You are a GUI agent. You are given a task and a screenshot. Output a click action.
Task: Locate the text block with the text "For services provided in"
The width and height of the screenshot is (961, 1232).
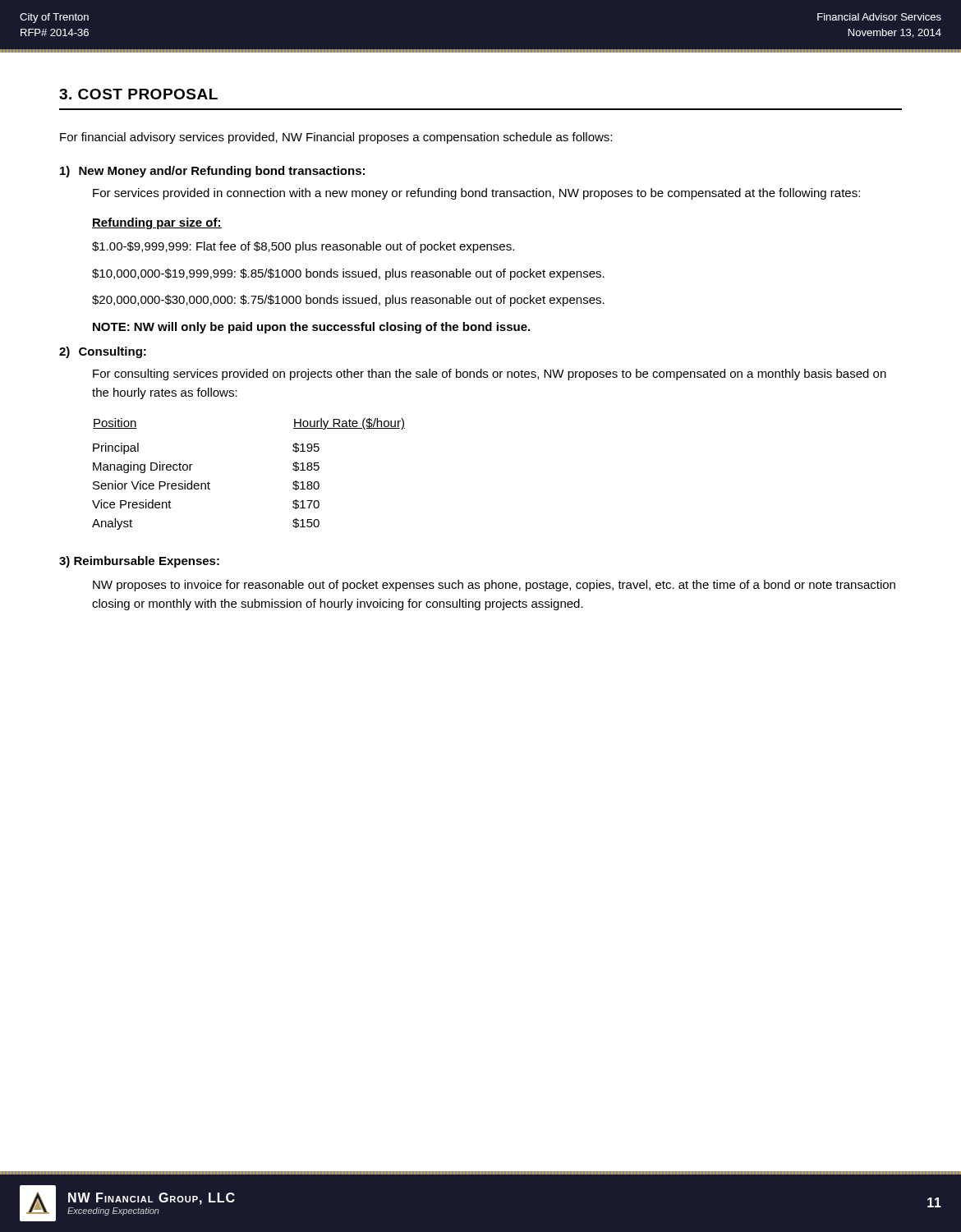coord(477,192)
